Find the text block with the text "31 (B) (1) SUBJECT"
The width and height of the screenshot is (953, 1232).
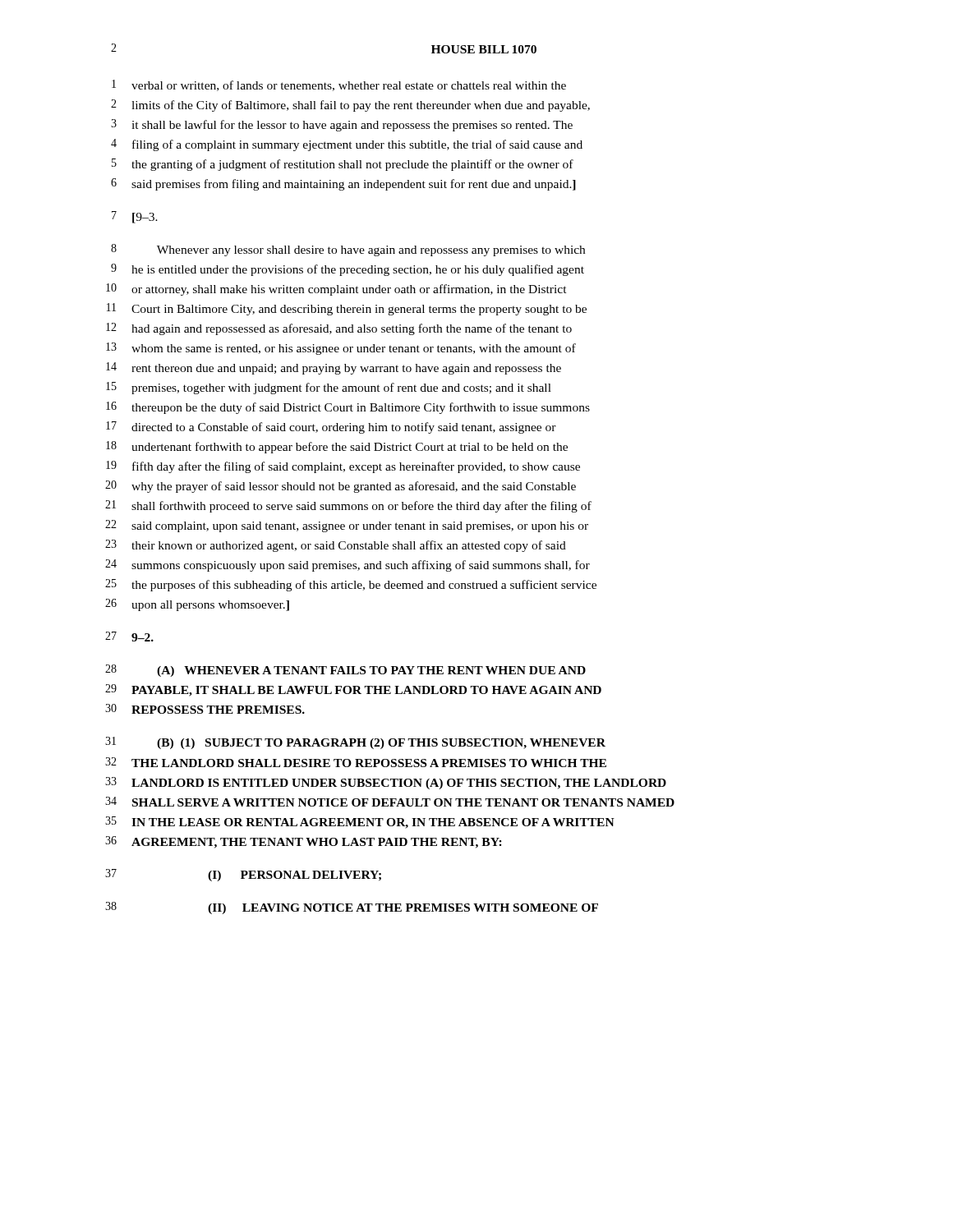(x=476, y=792)
